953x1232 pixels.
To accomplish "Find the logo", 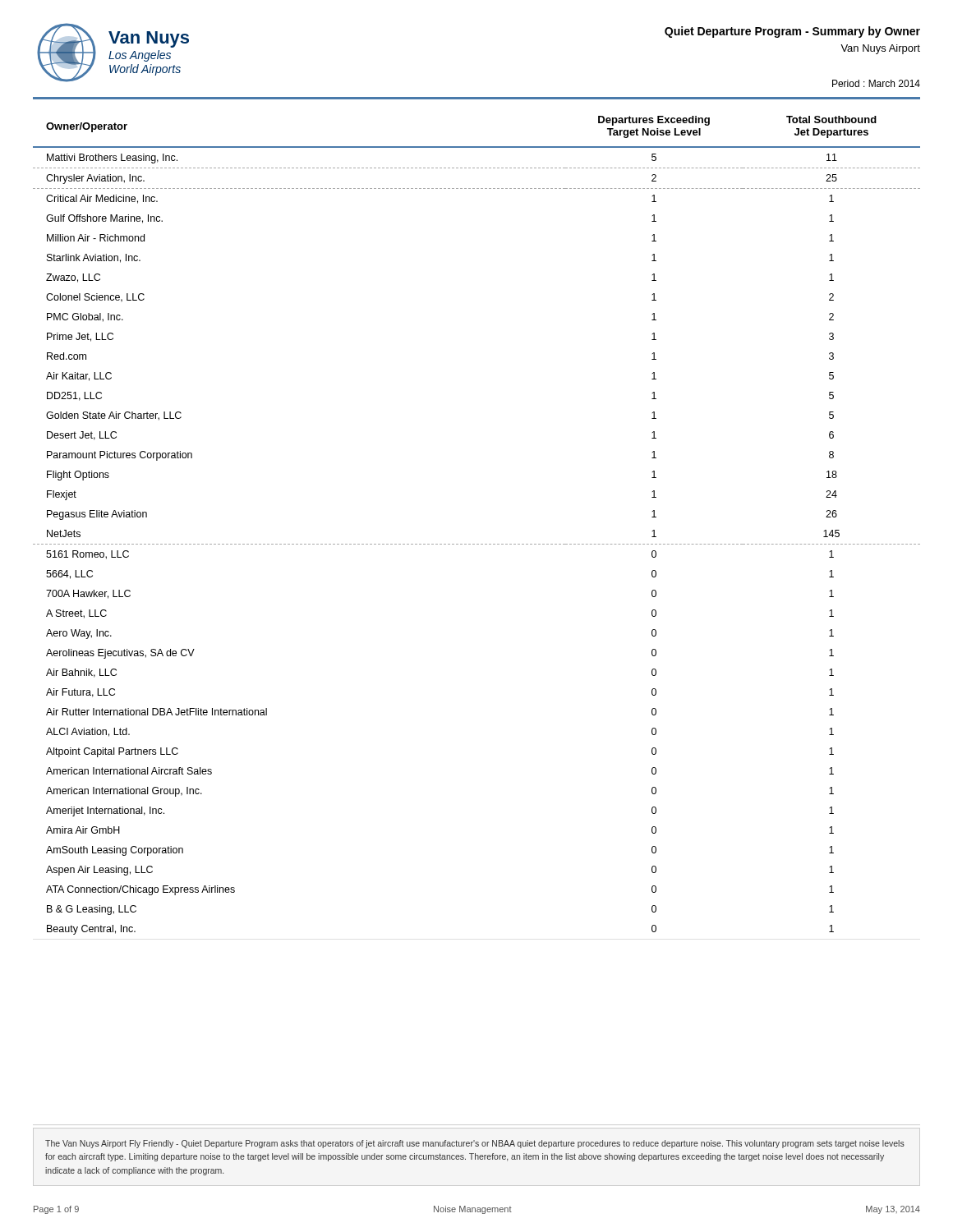I will (x=111, y=53).
